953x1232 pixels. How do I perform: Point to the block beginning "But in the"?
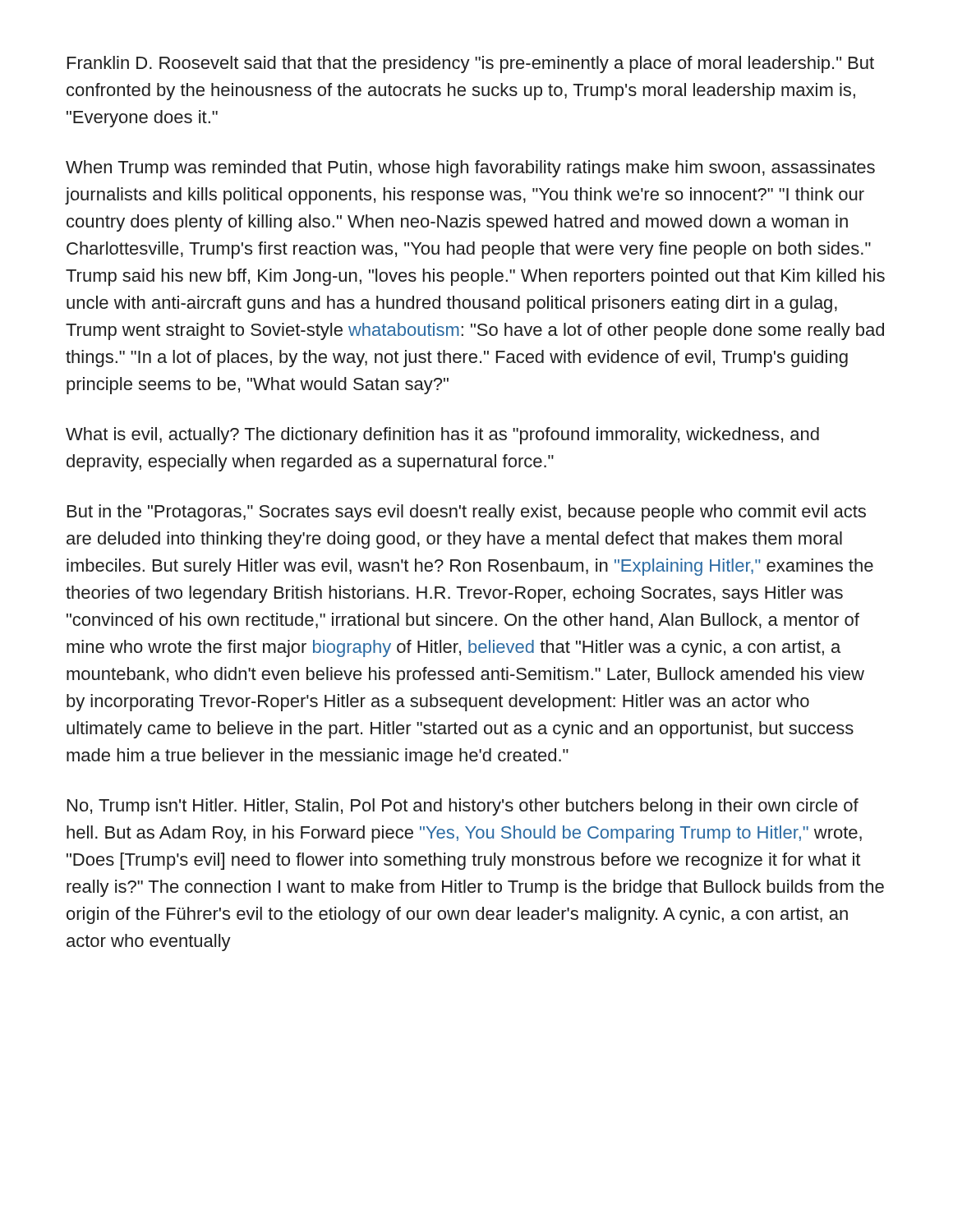point(470,633)
